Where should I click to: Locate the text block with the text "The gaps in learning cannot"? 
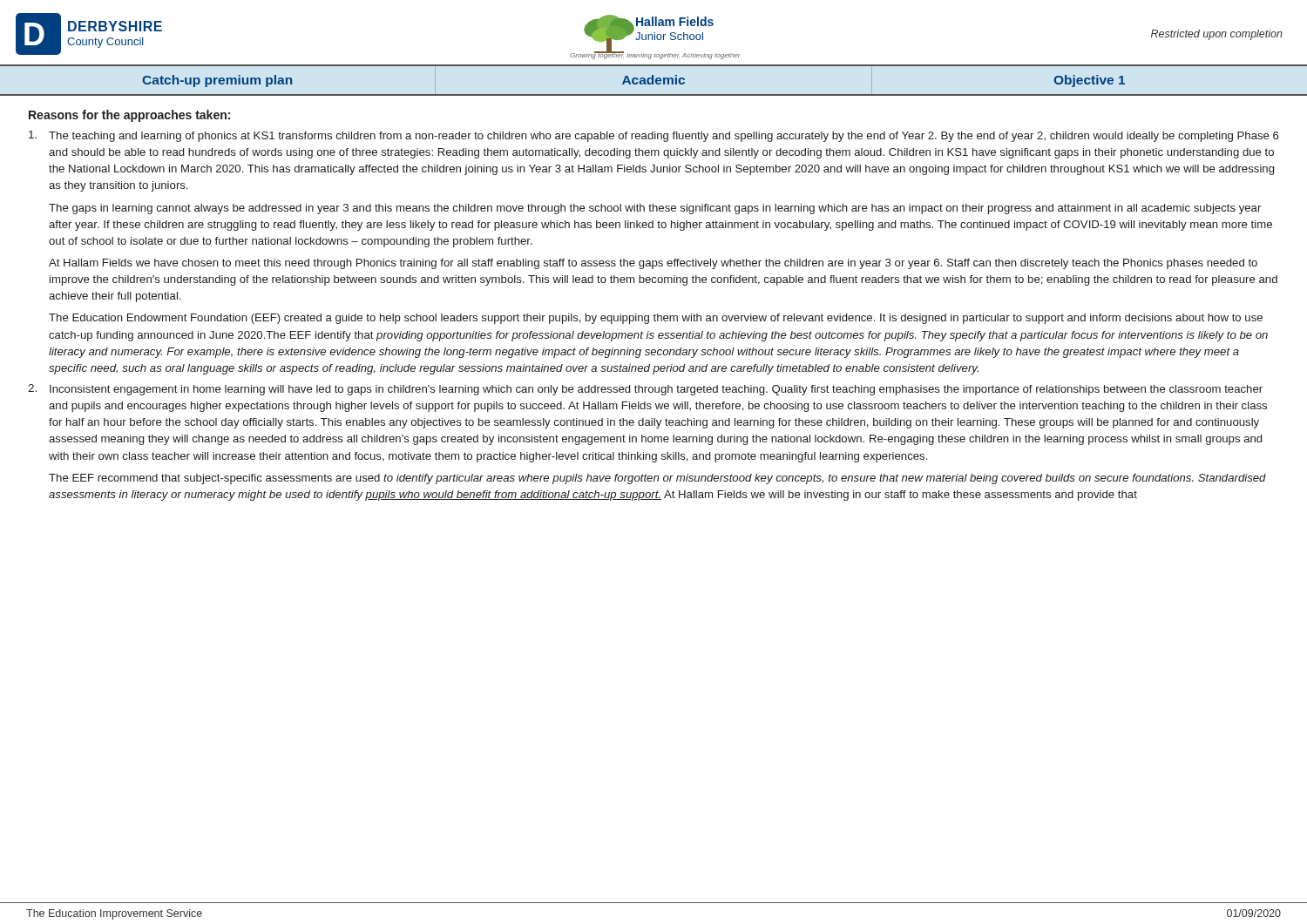661,224
